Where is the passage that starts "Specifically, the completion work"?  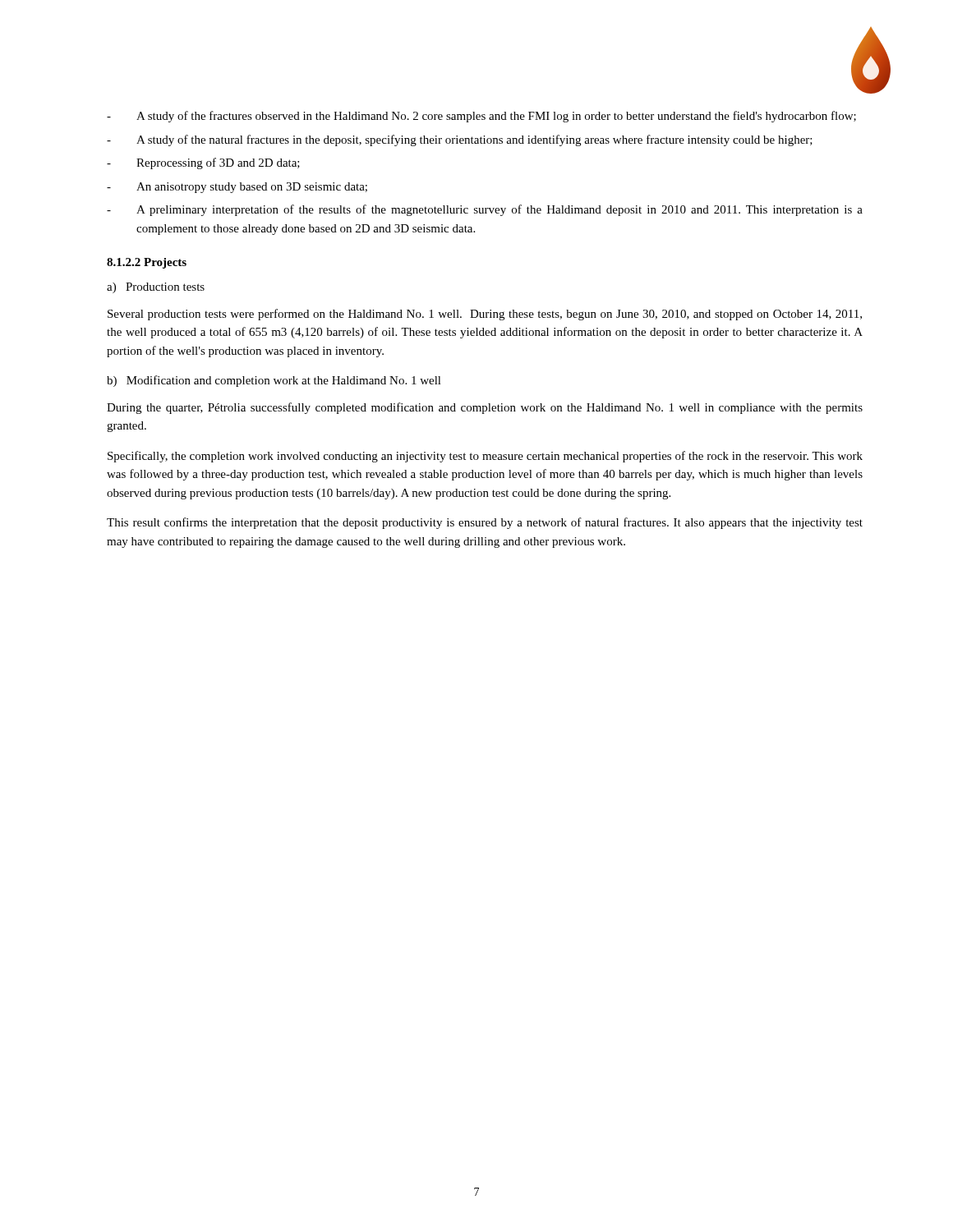(485, 474)
